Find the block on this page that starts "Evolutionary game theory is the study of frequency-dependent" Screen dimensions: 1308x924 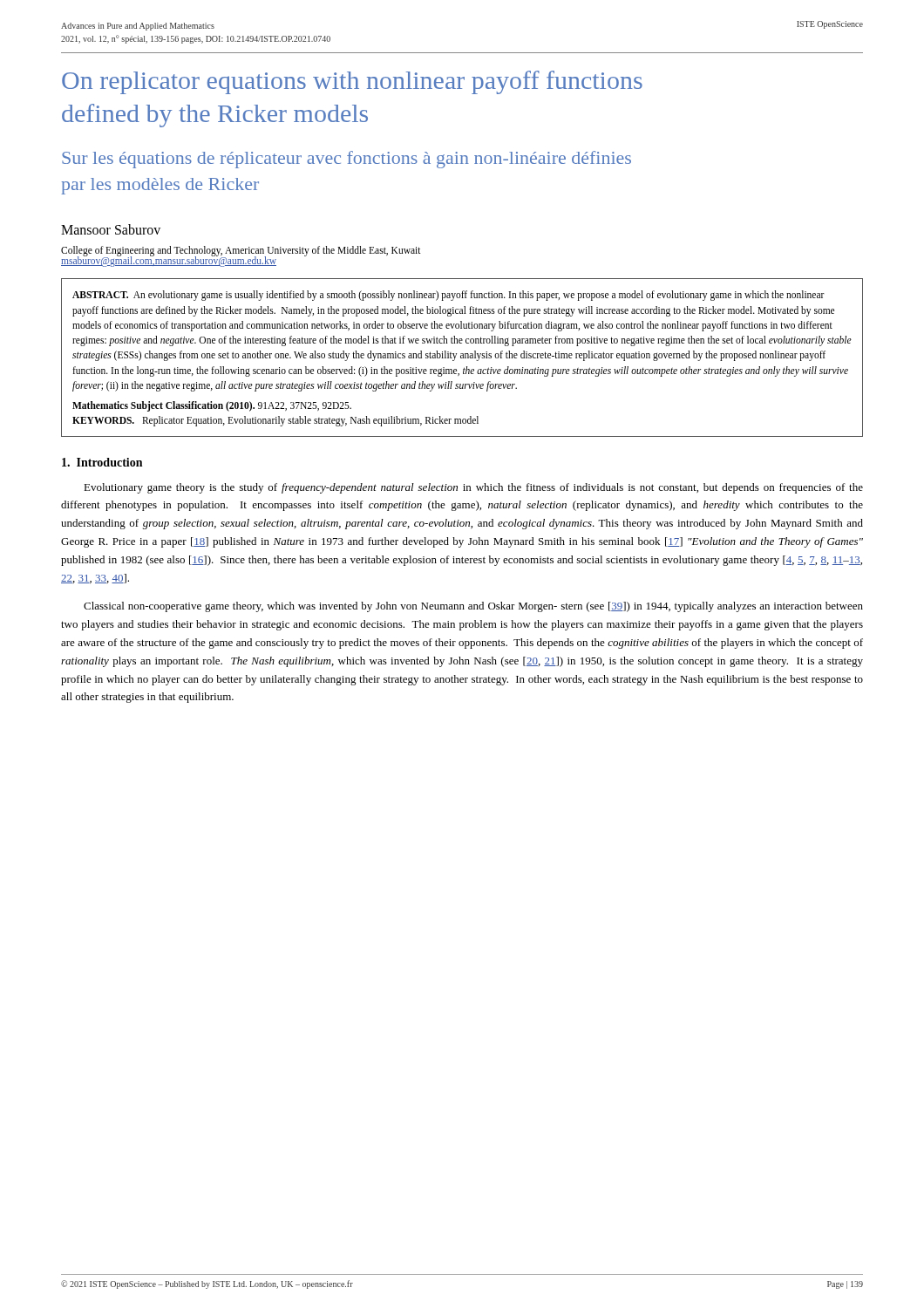tap(473, 488)
